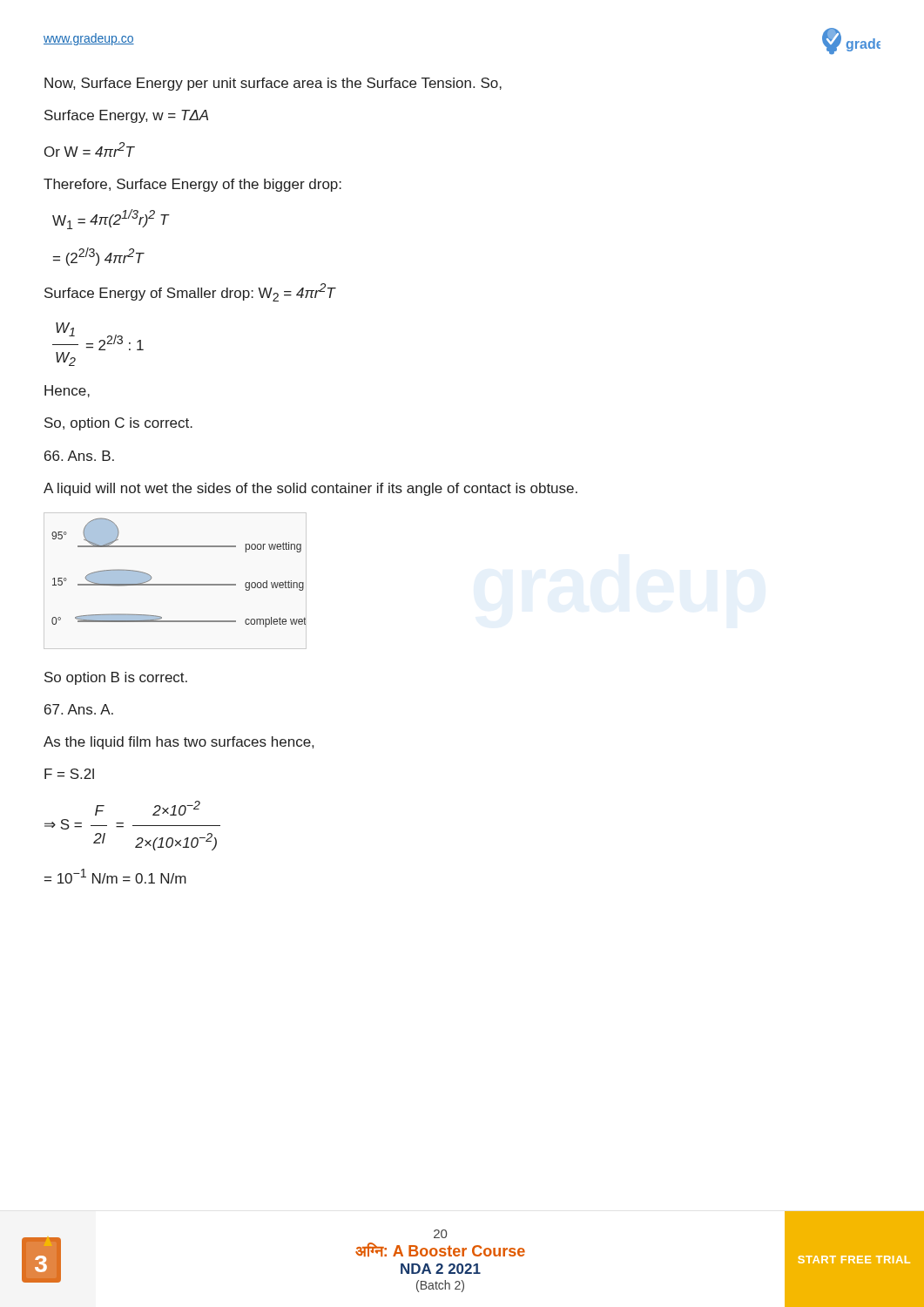Where does it say "Ans. B."?
Screen dimensions: 1307x924
click(x=79, y=456)
